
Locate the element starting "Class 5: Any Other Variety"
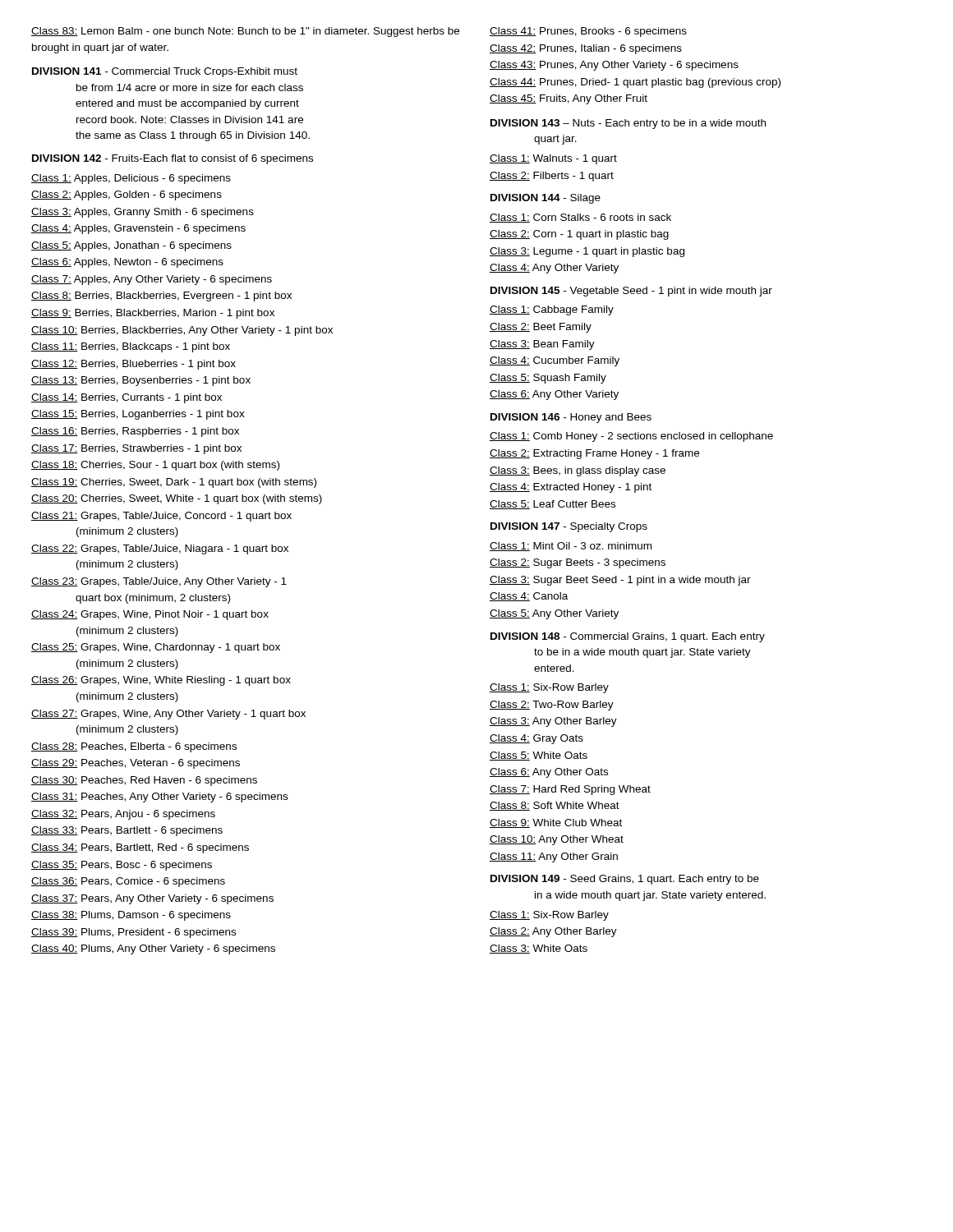[x=554, y=613]
